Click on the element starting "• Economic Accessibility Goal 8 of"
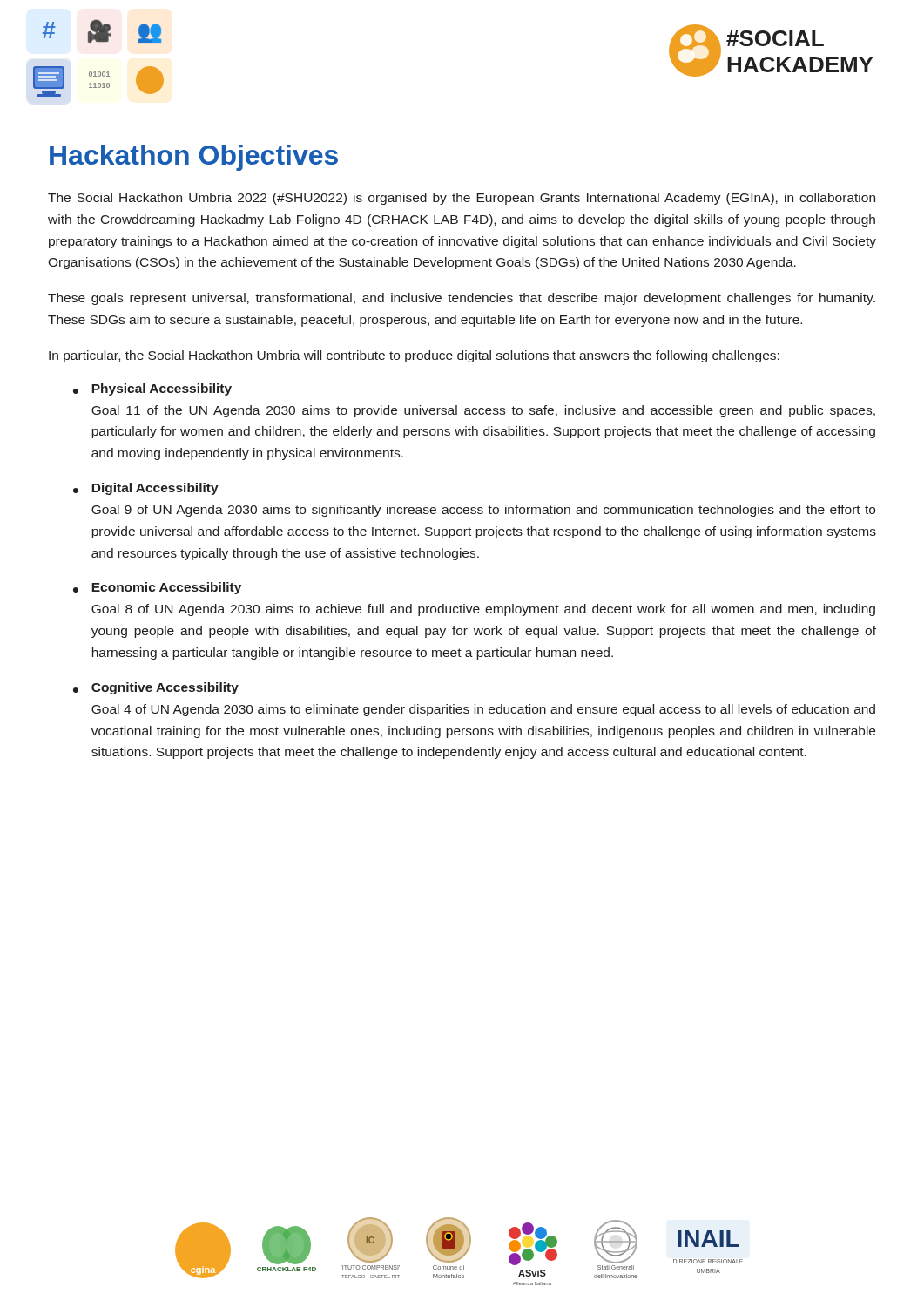This screenshot has height=1307, width=924. [474, 622]
